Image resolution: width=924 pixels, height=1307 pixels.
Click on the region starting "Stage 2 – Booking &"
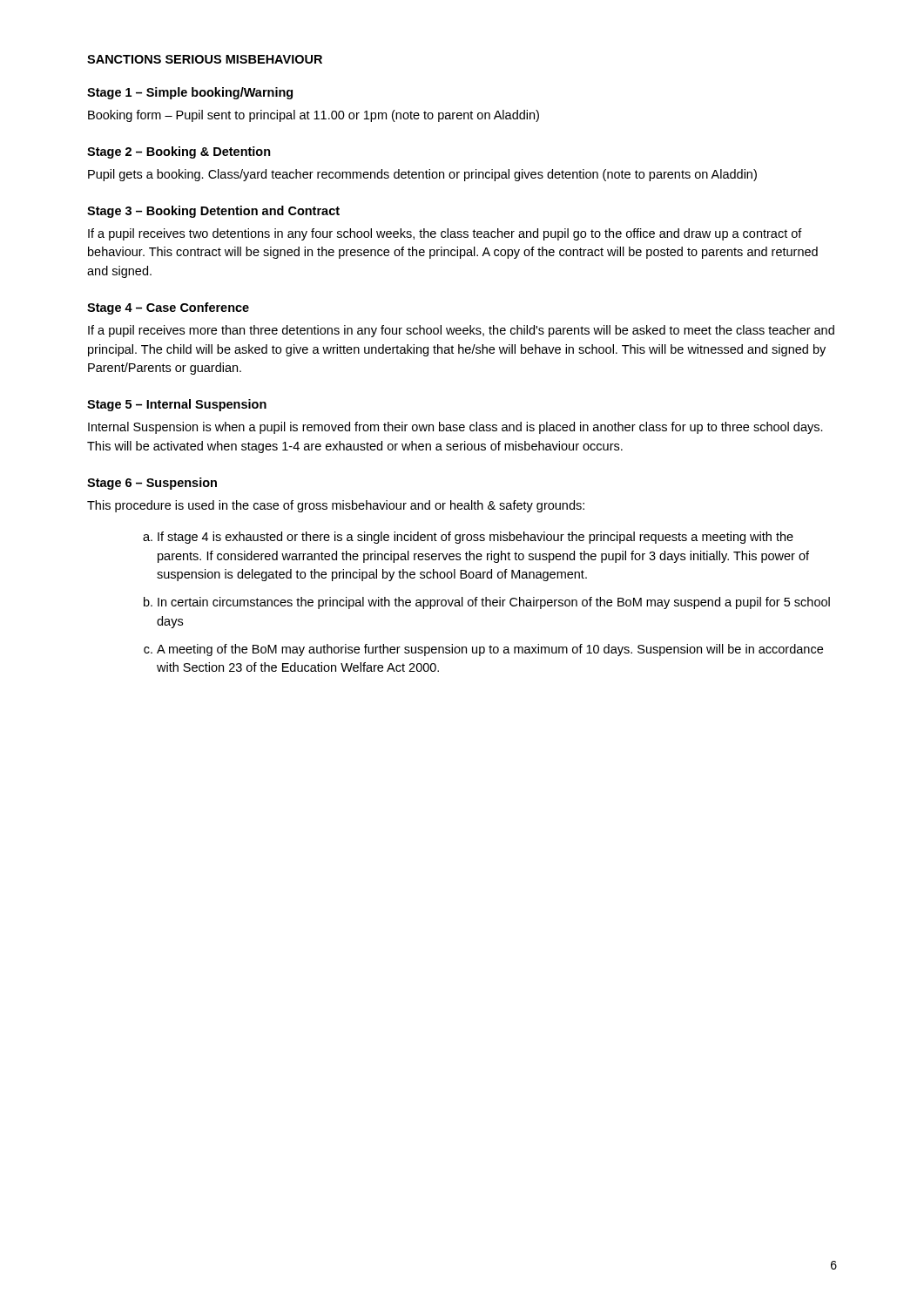coord(179,151)
